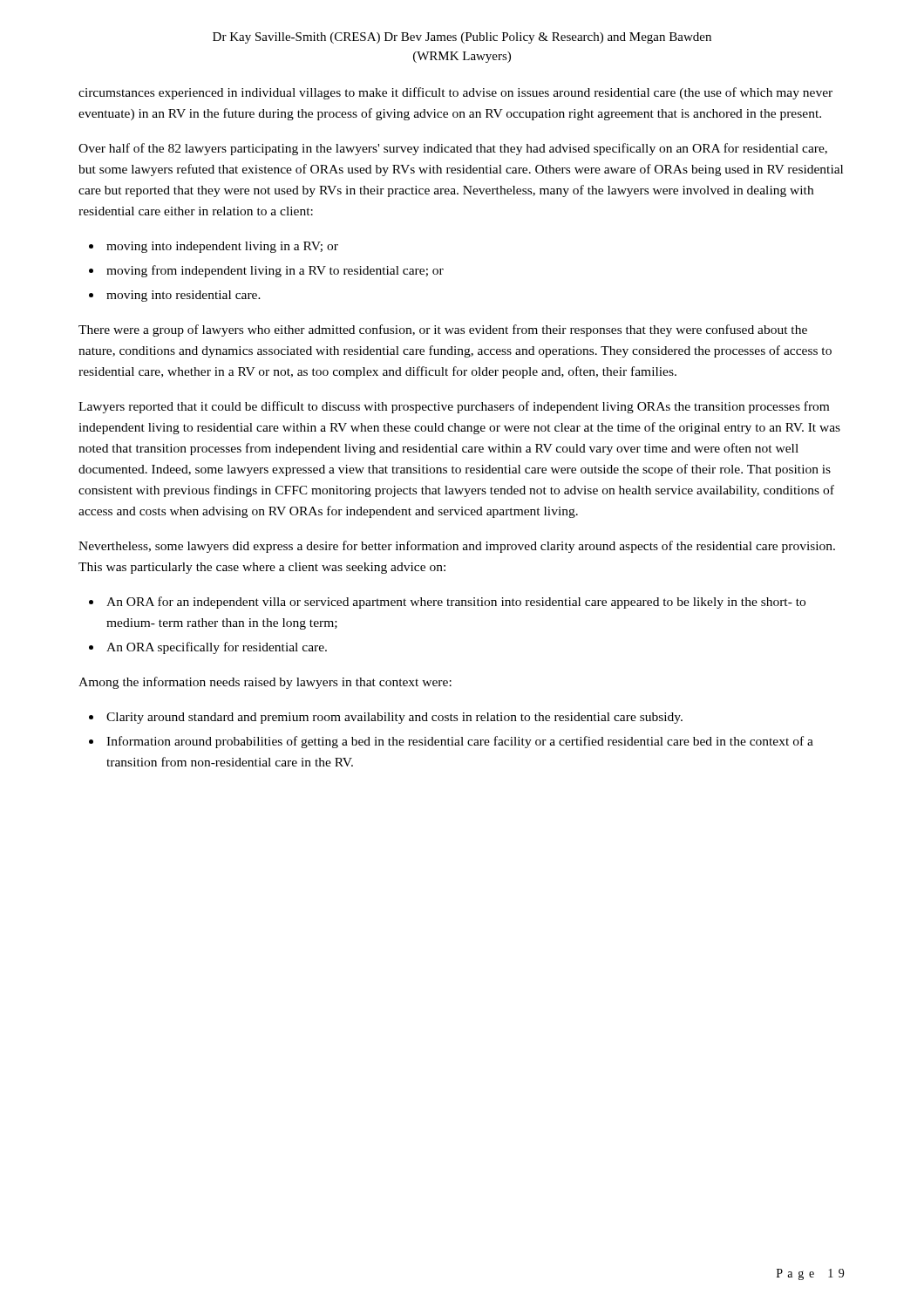Select the region starting "An ORA for"
Viewport: 924px width, 1308px height.
[x=456, y=612]
